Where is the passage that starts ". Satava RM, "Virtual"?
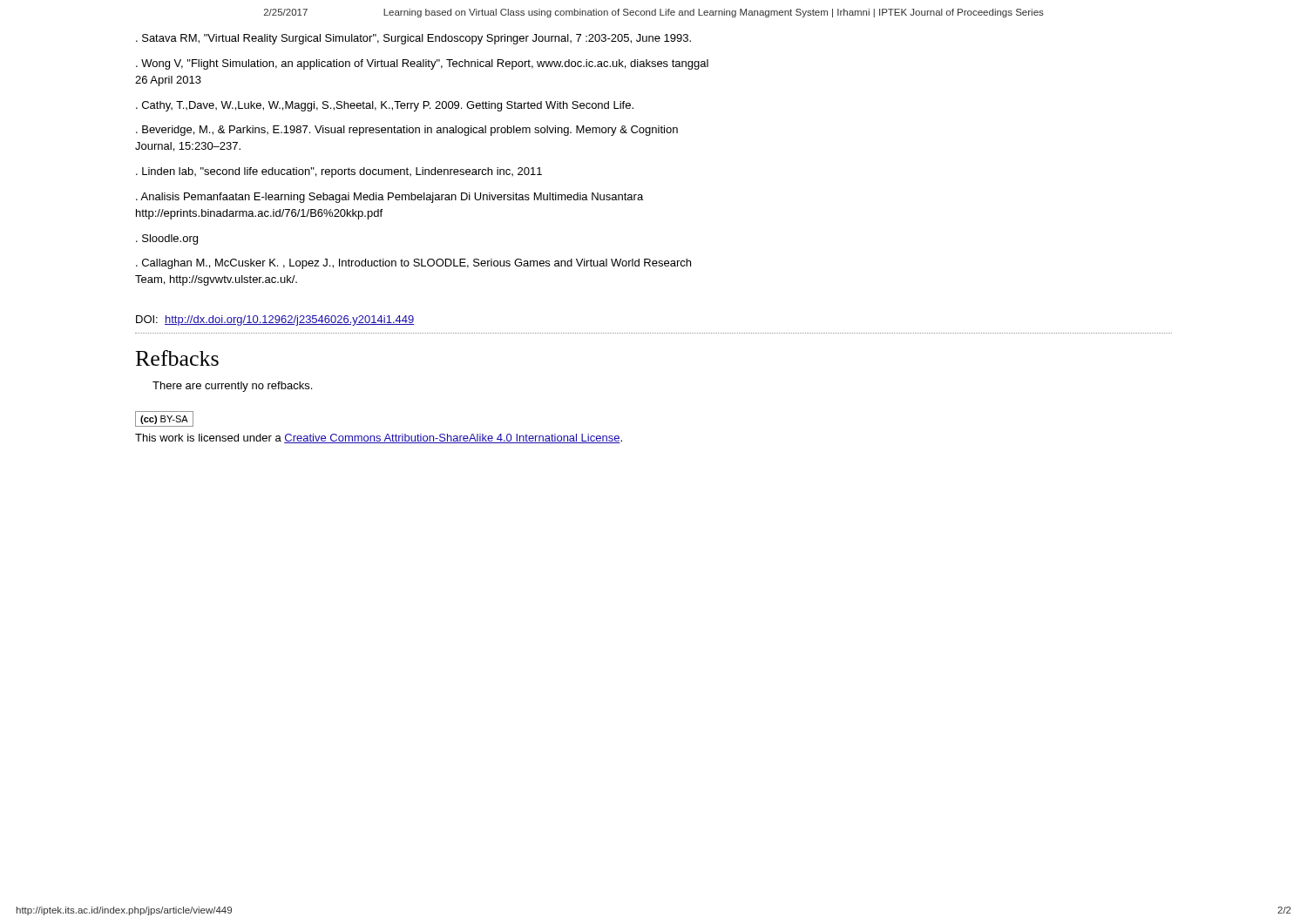Viewport: 1307px width, 924px height. click(x=413, y=38)
